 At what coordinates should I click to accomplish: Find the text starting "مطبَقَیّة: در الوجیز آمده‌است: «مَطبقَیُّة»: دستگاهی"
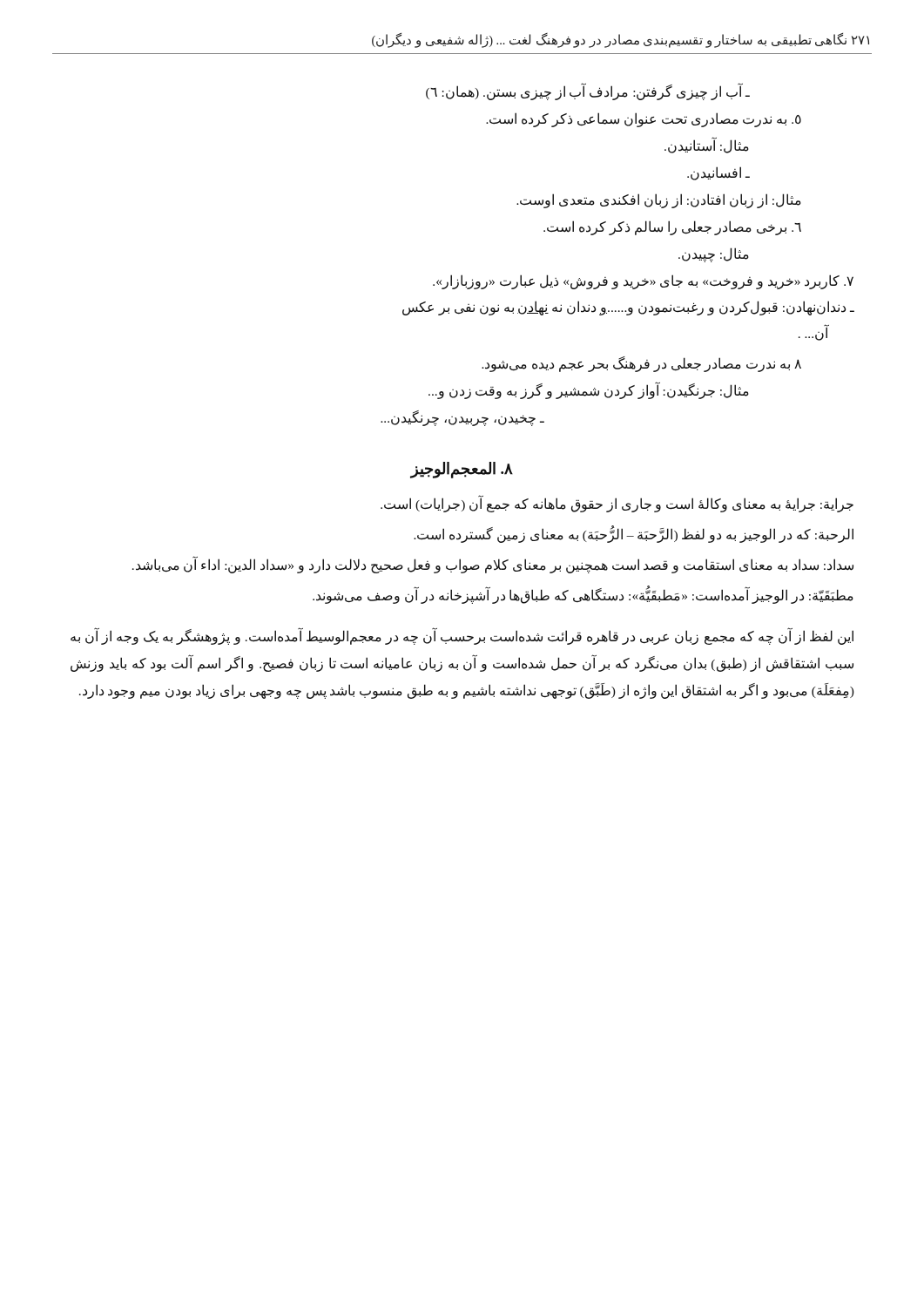(x=583, y=596)
